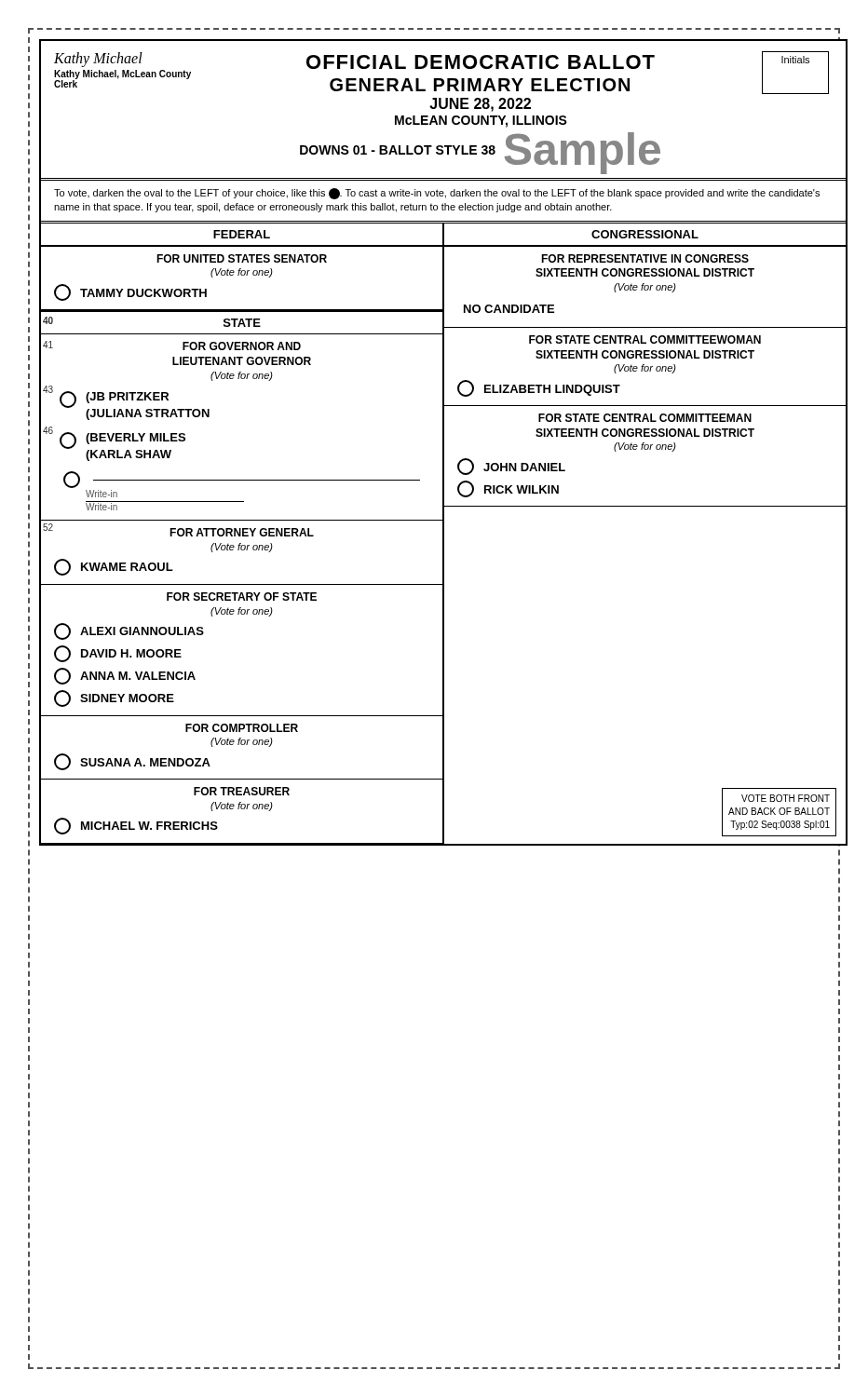
Task: Select the passage starting "ANNA M. VALENCIA"
Action: coord(125,676)
